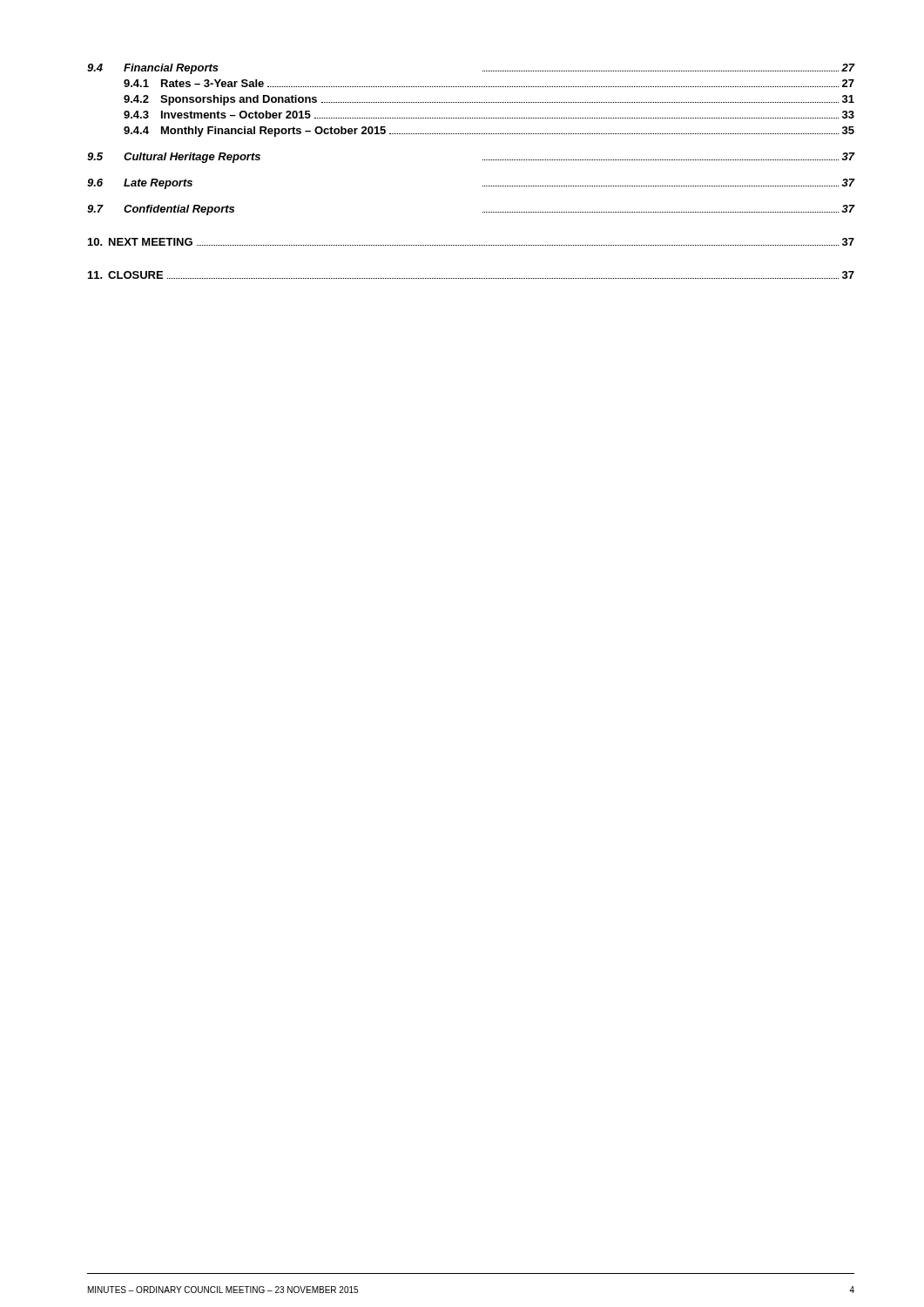Locate the list item that reads "9.4.4 Monthly Financial"
The height and width of the screenshot is (1307, 924).
click(x=471, y=130)
